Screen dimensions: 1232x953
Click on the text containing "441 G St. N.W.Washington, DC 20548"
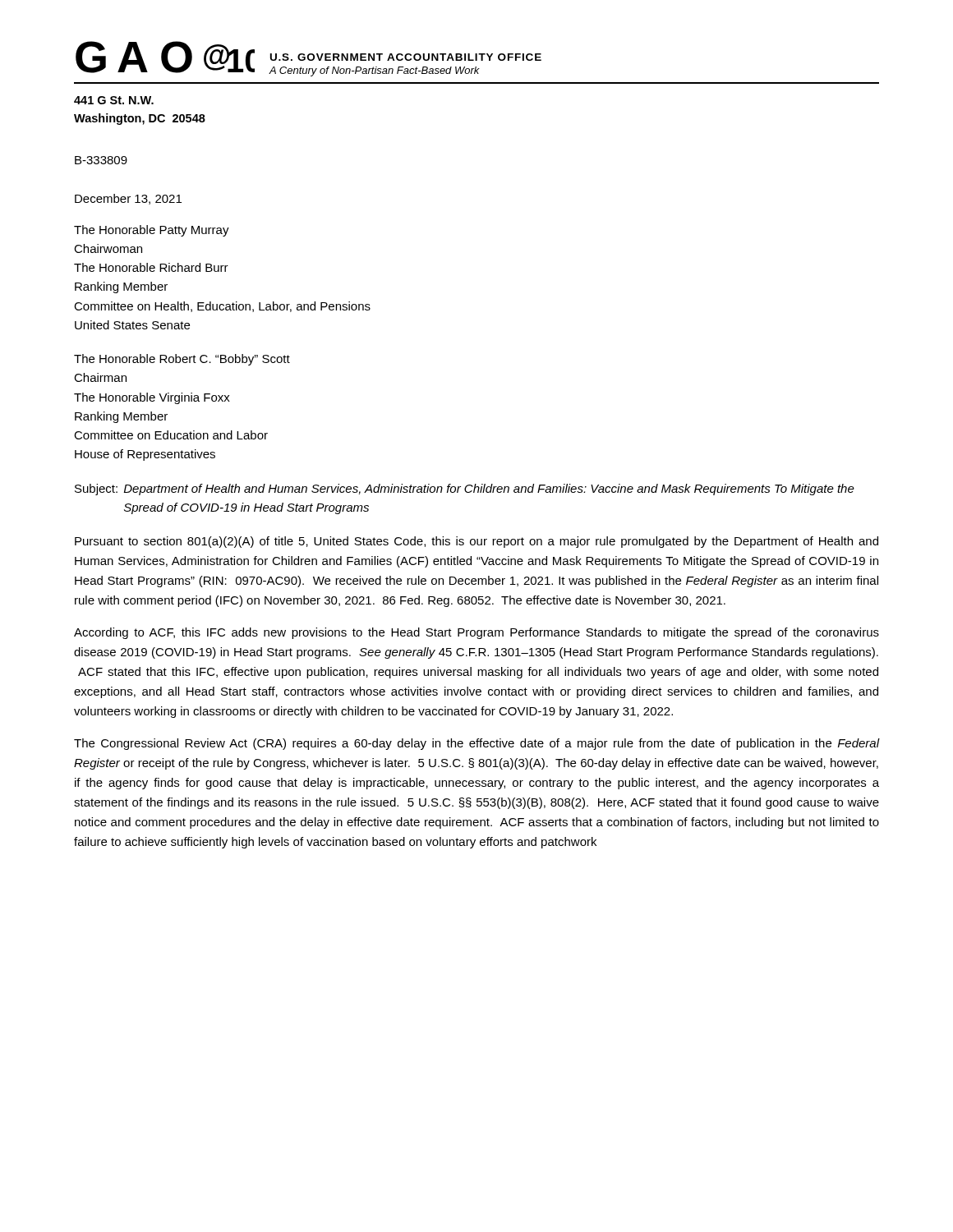click(140, 109)
